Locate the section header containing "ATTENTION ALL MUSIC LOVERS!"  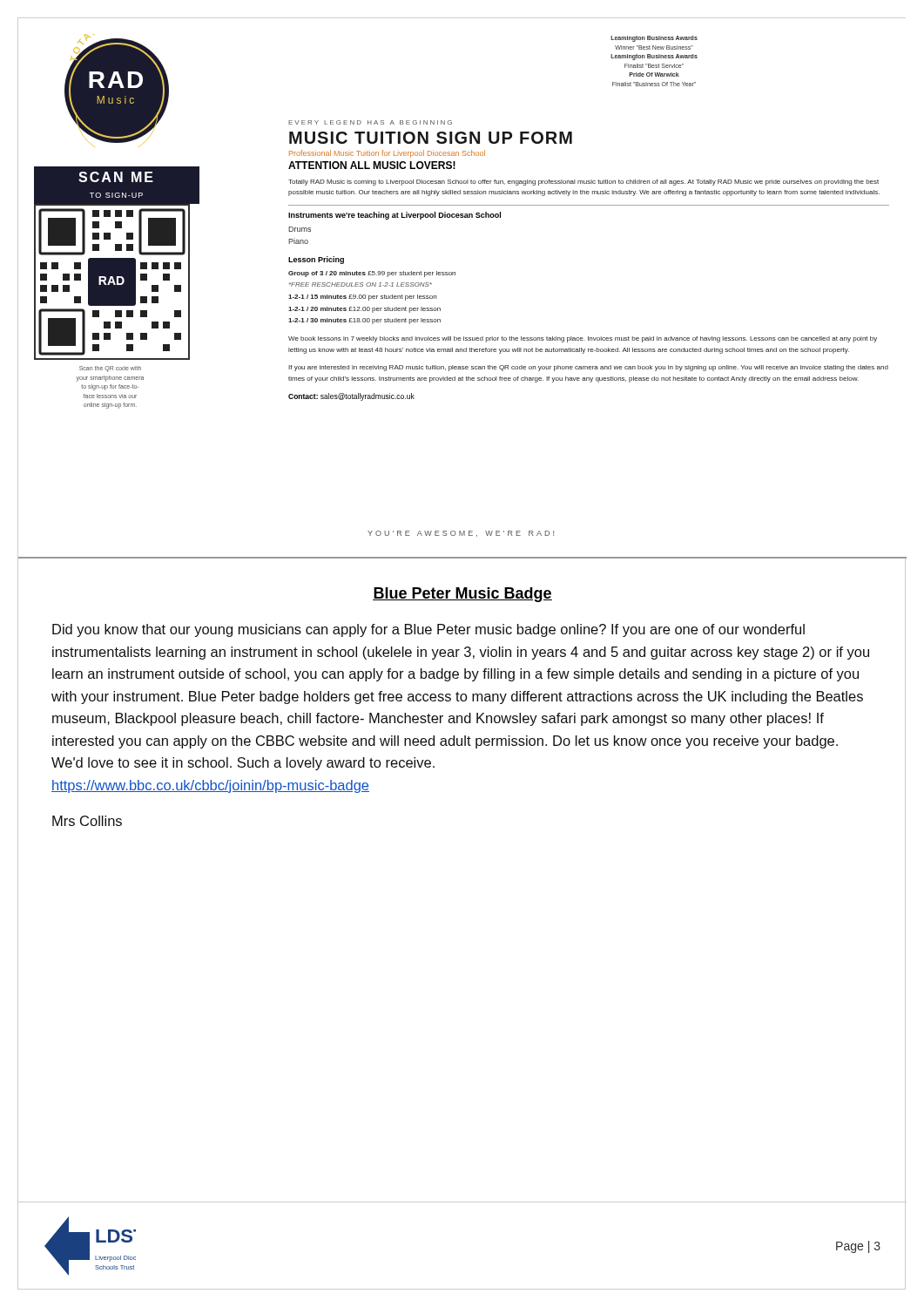click(x=372, y=166)
